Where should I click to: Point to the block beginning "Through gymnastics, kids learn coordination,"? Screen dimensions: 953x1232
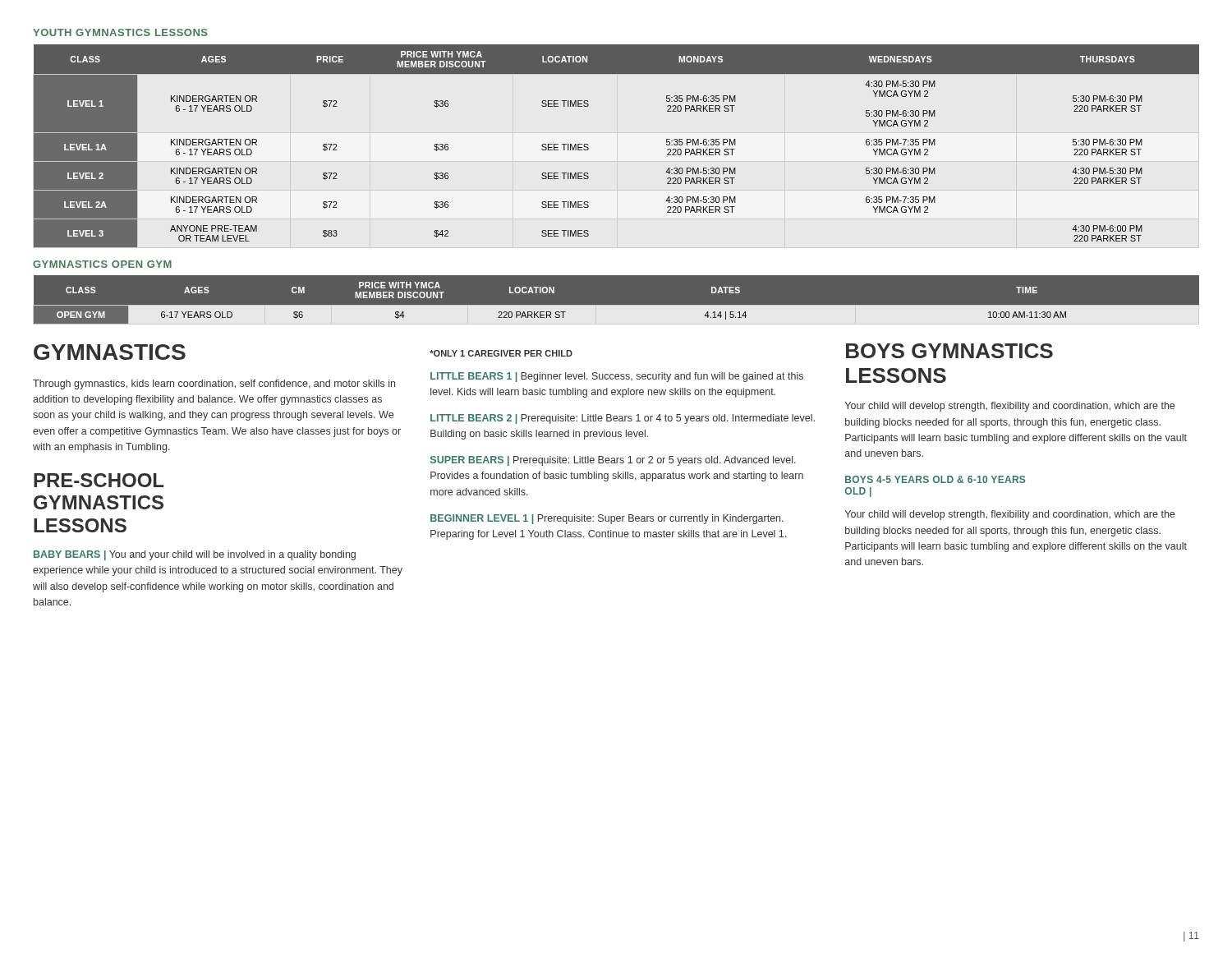(219, 416)
